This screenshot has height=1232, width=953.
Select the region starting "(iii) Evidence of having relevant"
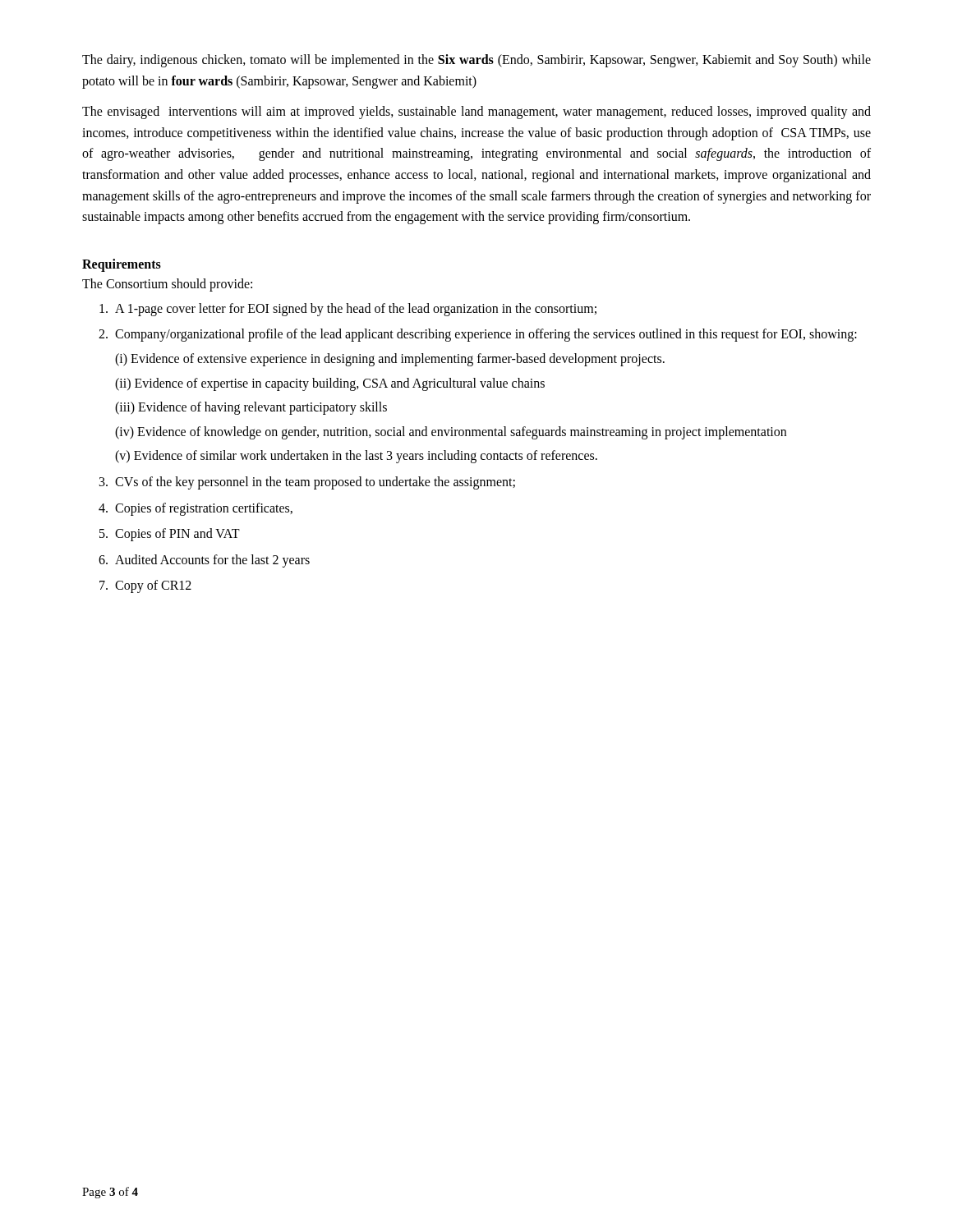(251, 407)
